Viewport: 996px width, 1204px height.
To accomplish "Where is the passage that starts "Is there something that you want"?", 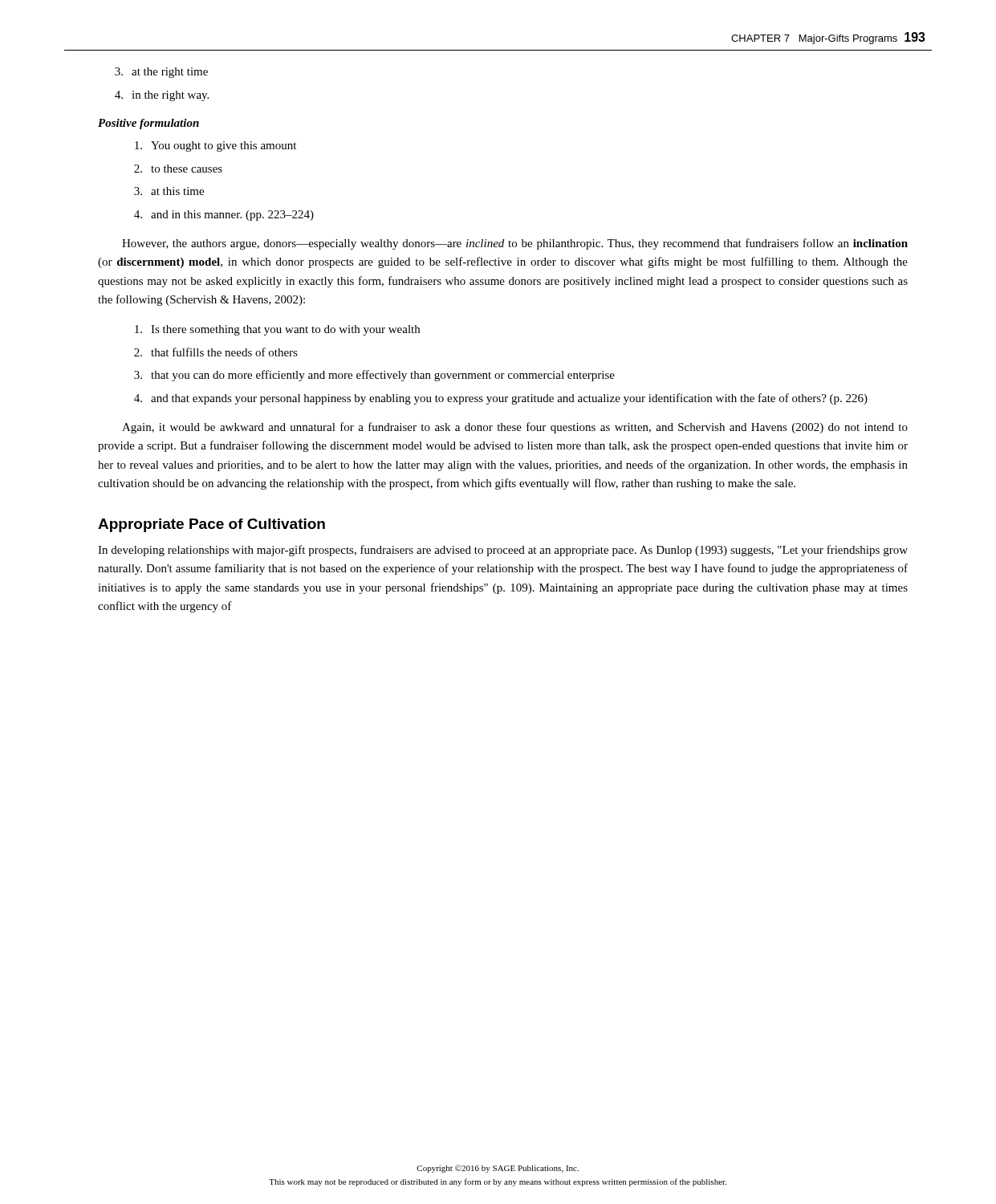I will tap(277, 330).
